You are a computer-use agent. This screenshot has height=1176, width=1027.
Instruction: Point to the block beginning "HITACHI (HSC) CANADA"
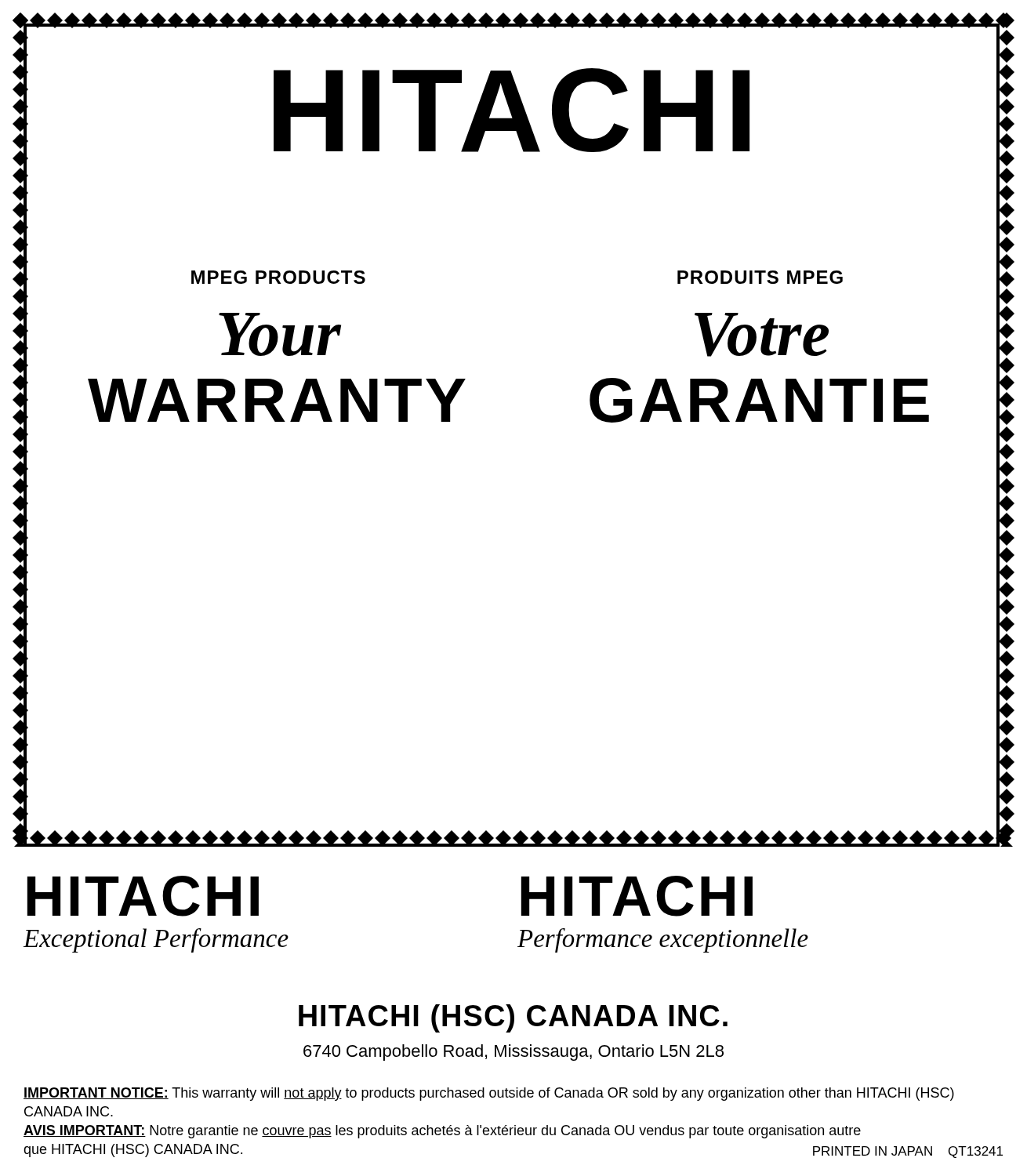point(514,1016)
